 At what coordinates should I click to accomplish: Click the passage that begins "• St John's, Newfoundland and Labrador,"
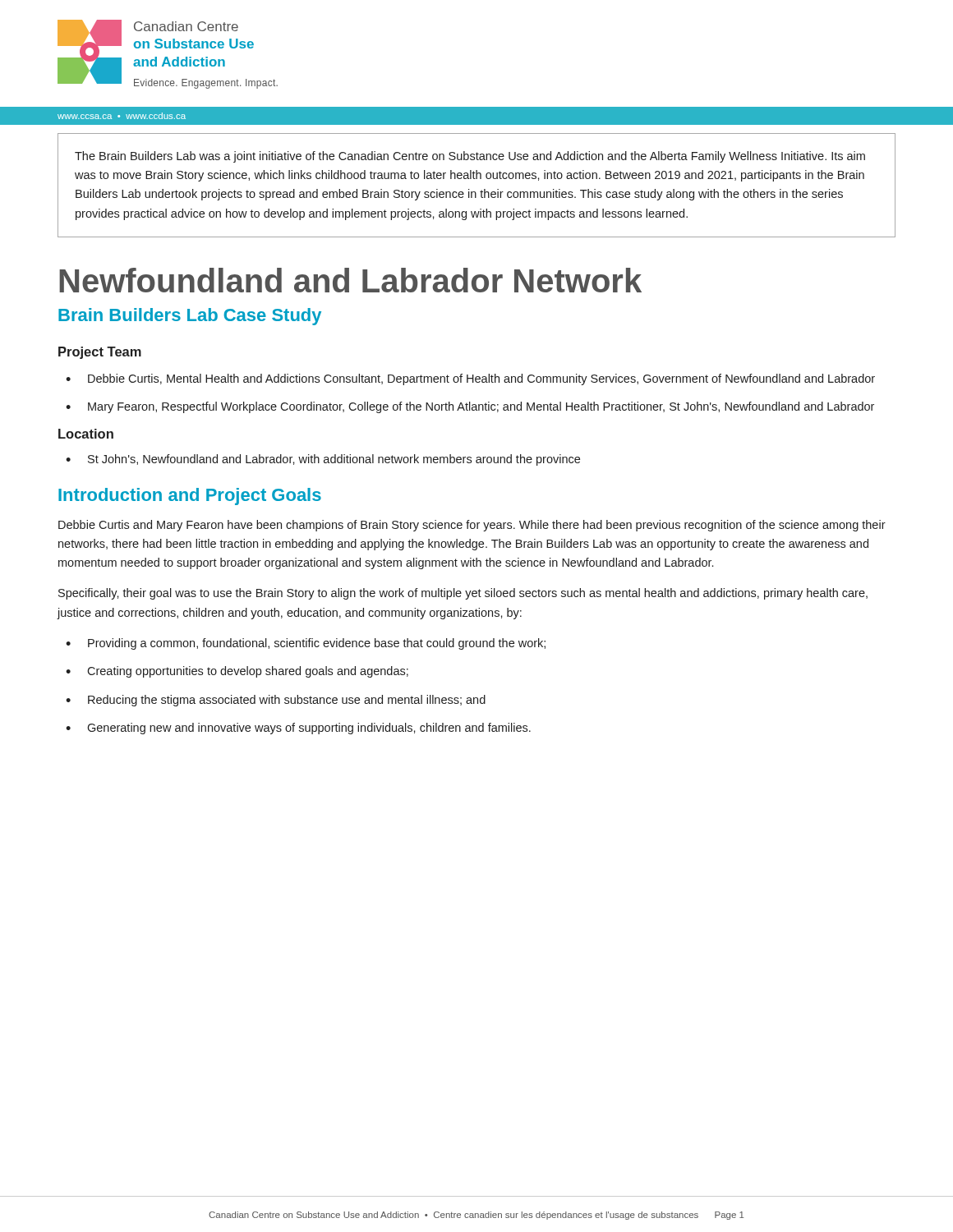(481, 460)
